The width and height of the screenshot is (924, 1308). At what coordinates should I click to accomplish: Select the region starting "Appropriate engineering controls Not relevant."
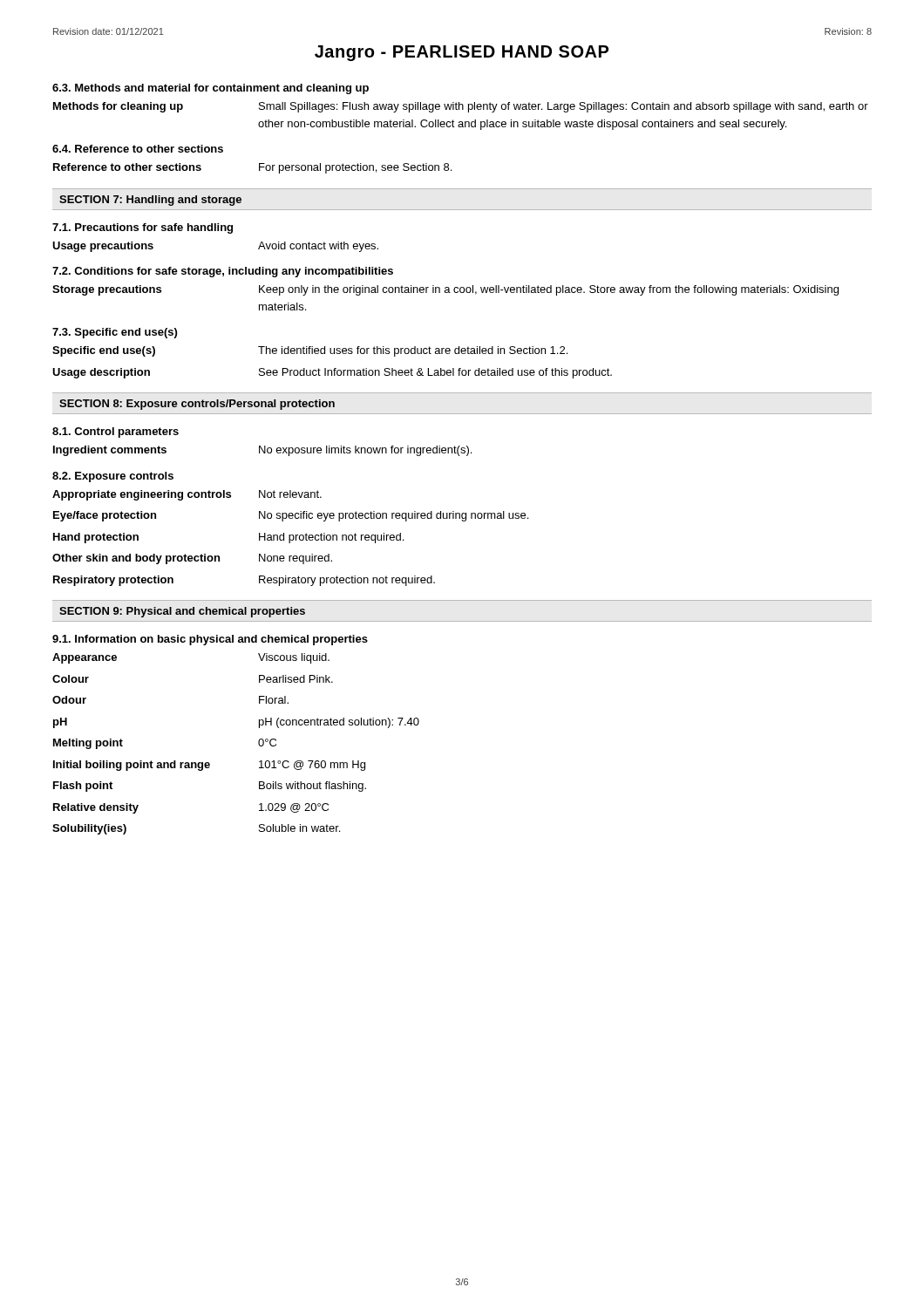coord(187,495)
